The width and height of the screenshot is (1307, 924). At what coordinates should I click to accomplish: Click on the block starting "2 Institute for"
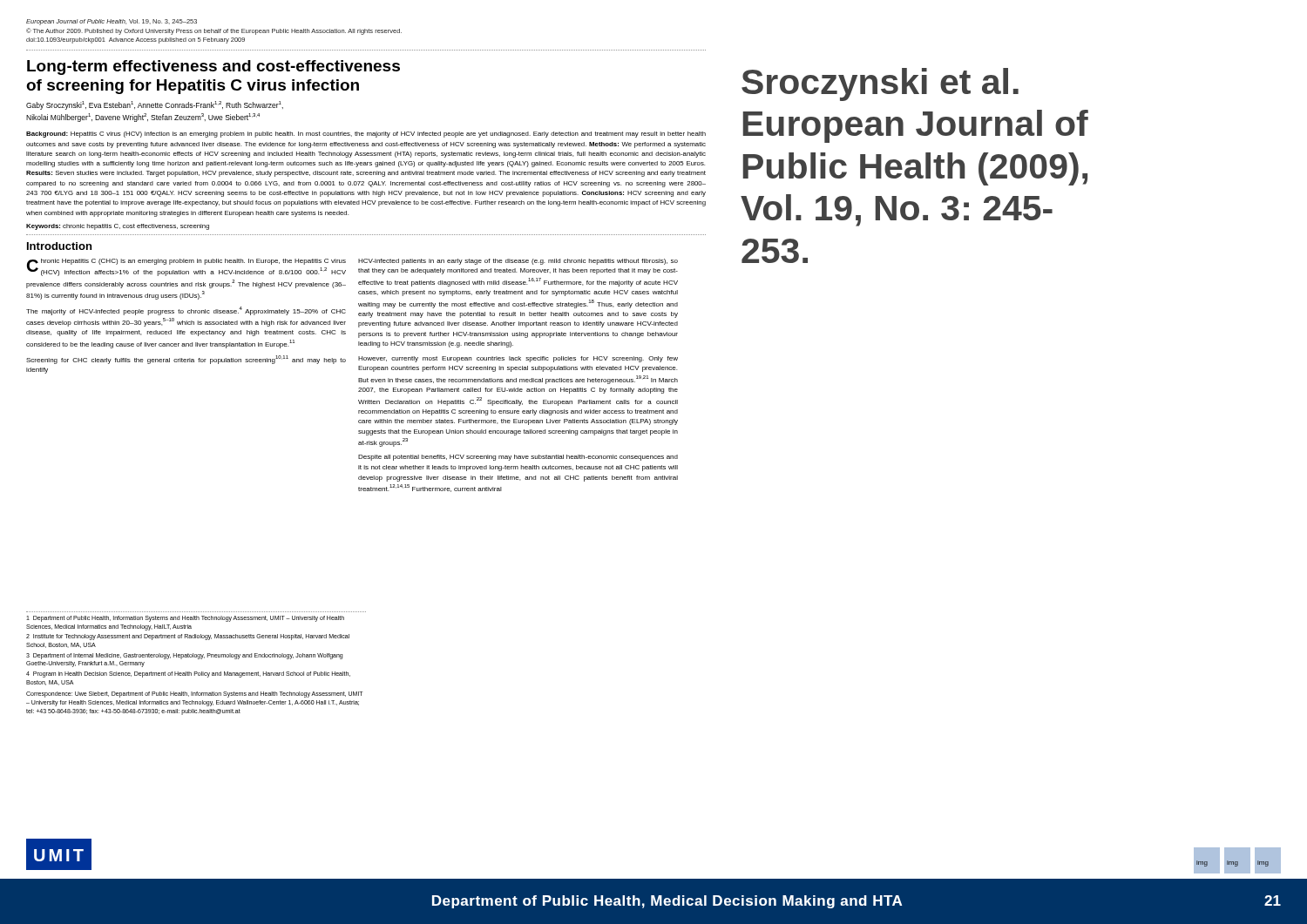(188, 641)
